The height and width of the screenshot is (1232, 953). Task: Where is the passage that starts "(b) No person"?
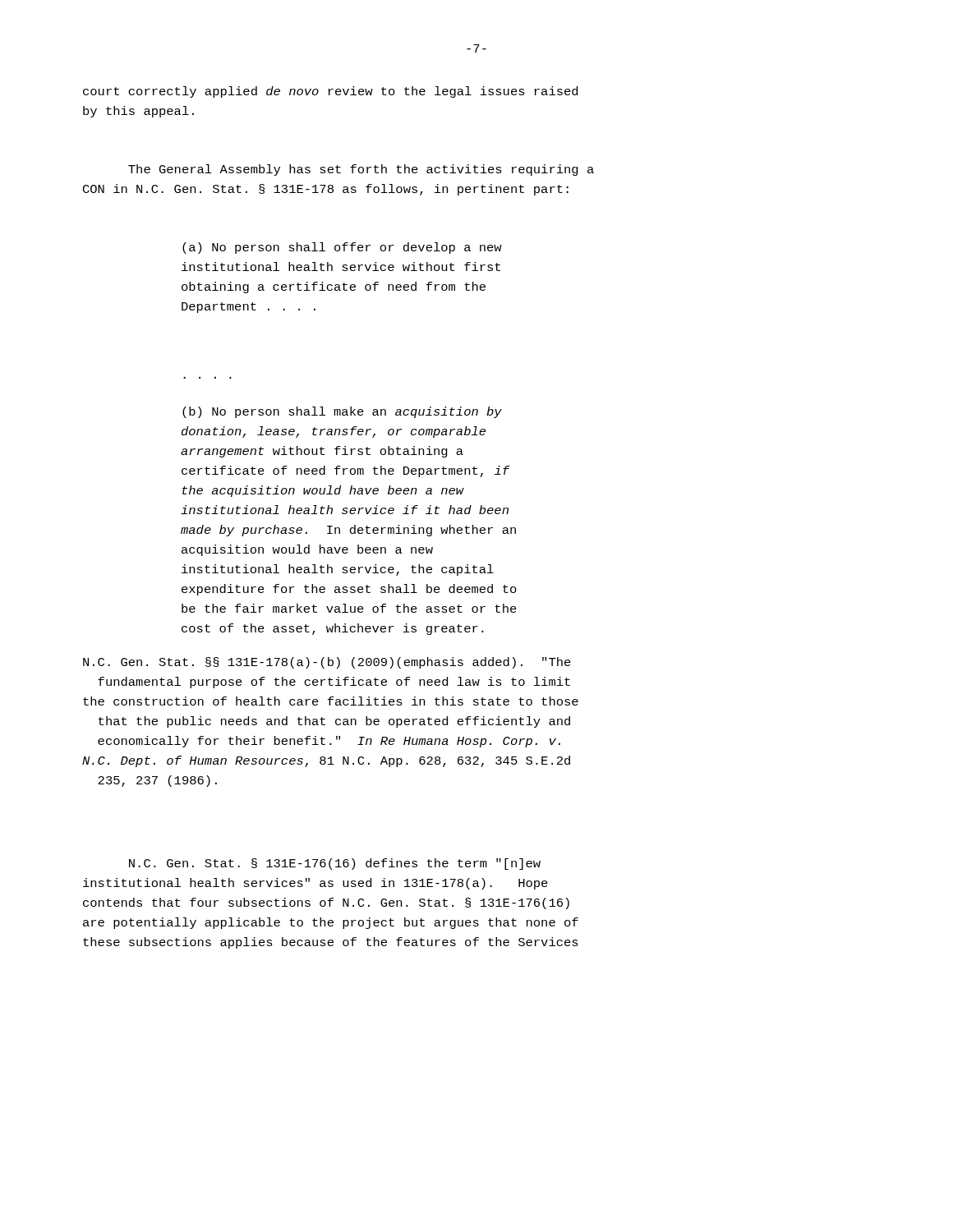click(476, 521)
